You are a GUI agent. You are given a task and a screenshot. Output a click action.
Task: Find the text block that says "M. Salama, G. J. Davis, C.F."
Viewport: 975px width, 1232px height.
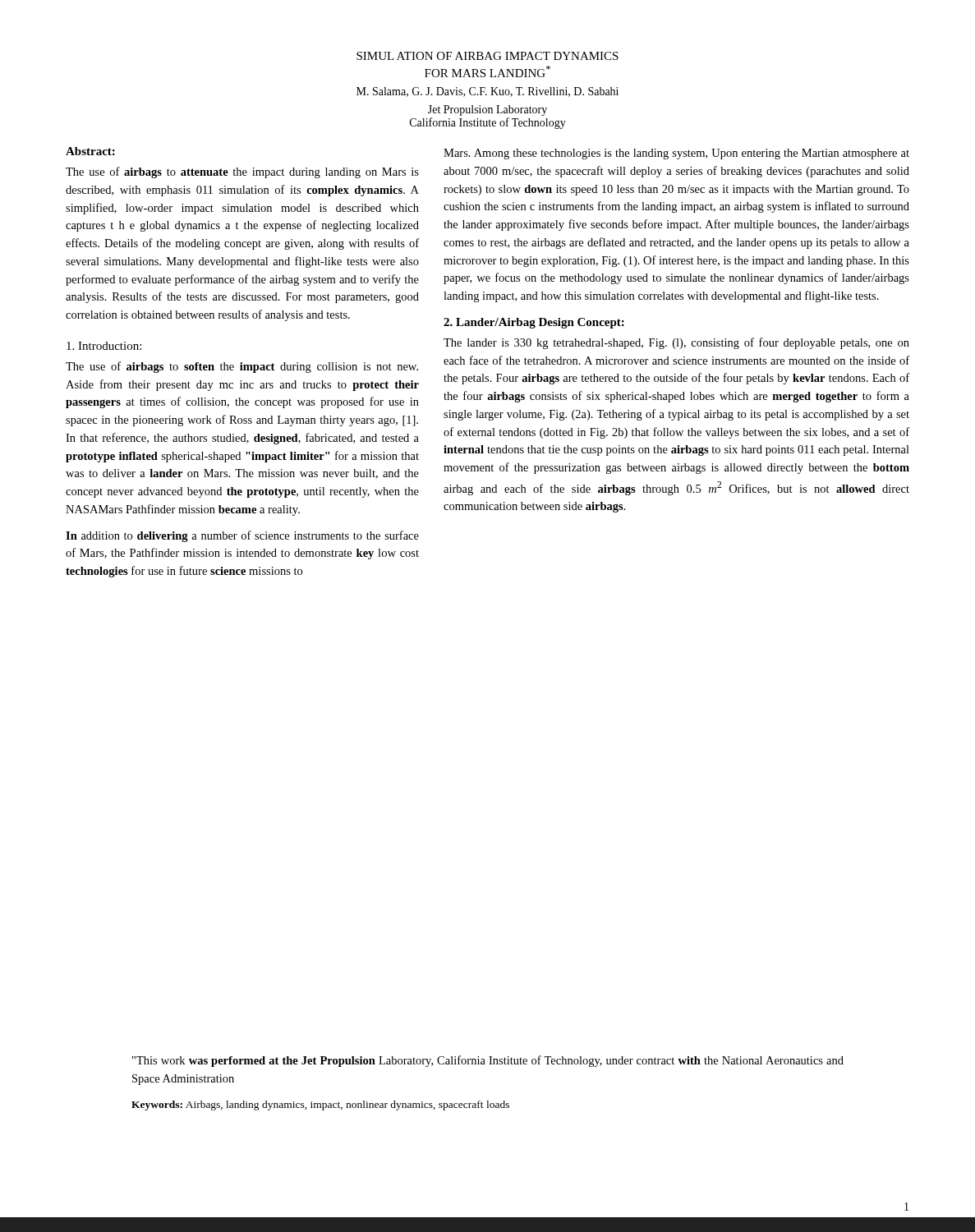click(x=488, y=92)
